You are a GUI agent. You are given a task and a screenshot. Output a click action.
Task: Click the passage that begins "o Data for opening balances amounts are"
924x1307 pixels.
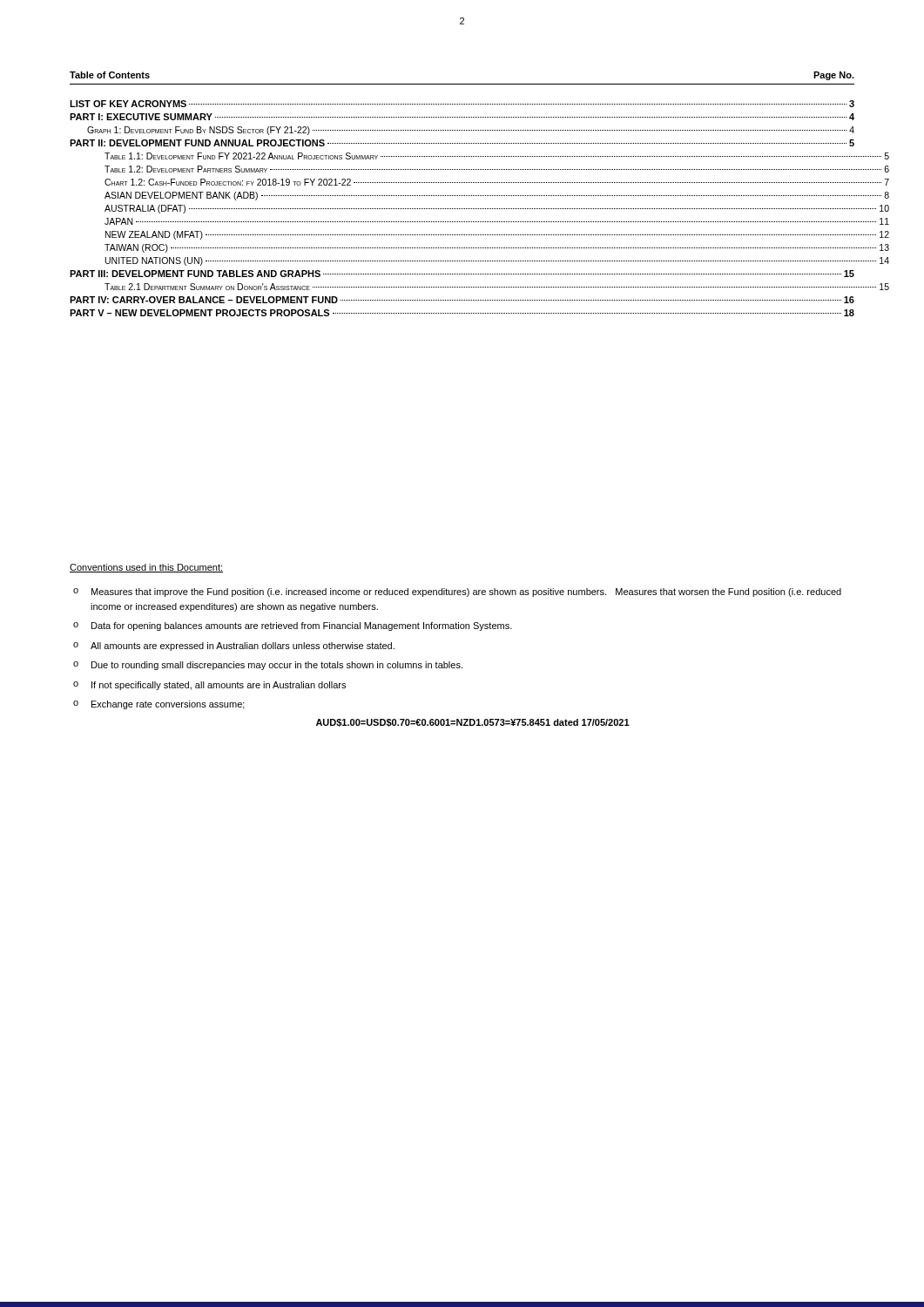[x=462, y=626]
